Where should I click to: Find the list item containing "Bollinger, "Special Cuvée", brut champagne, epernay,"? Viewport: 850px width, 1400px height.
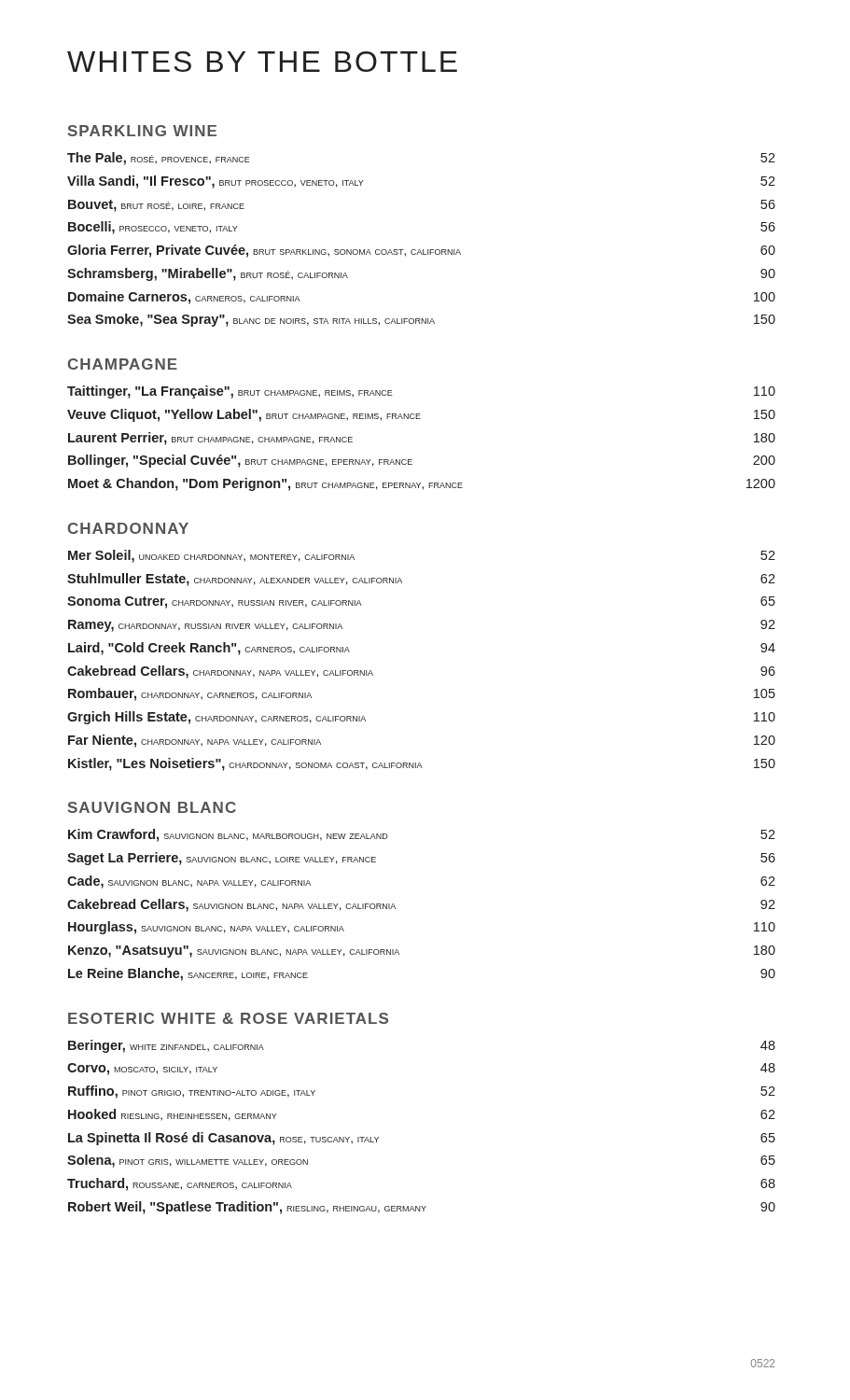pyautogui.click(x=421, y=461)
